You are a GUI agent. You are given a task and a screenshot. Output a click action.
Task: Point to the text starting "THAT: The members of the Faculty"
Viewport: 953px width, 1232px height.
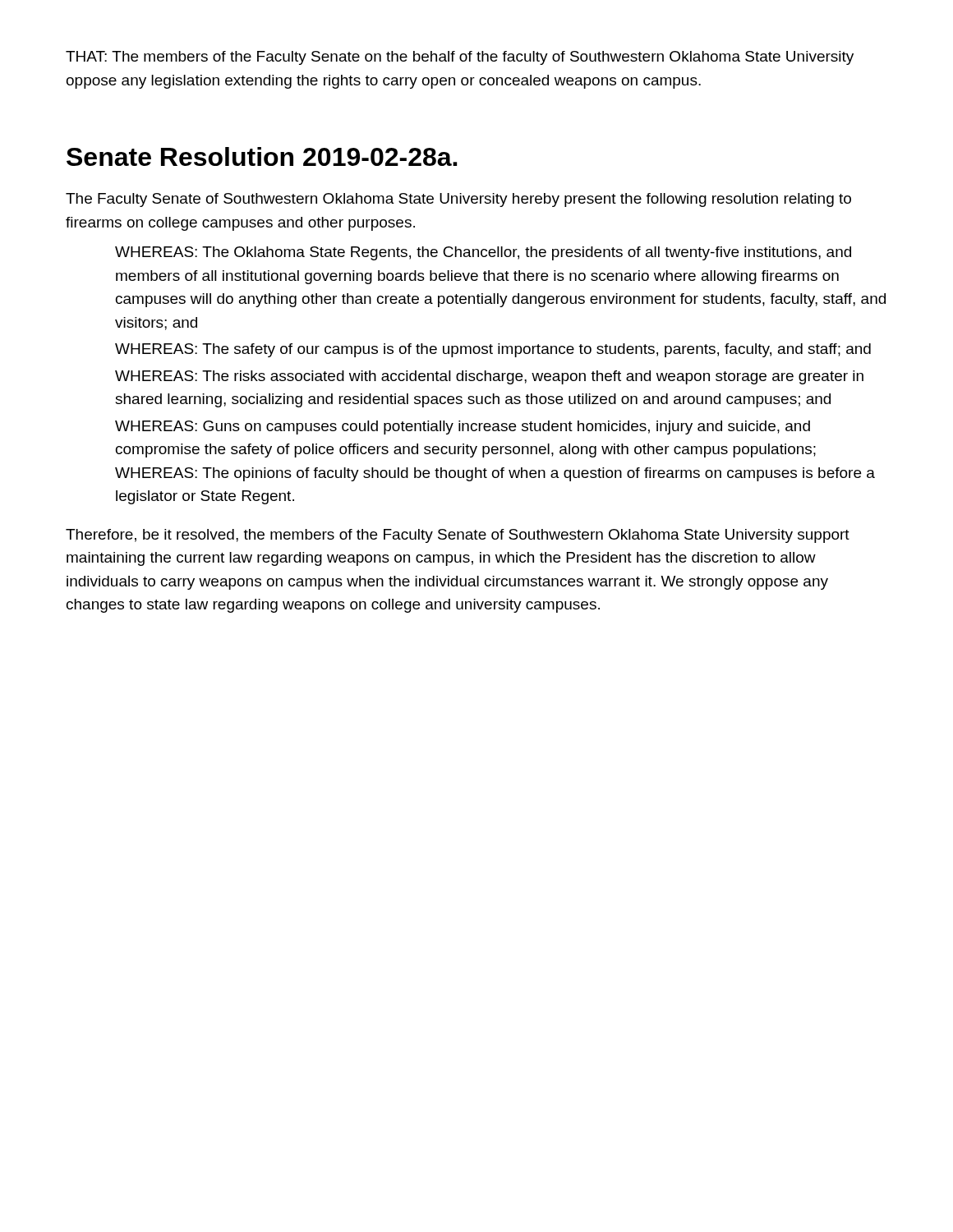[460, 68]
